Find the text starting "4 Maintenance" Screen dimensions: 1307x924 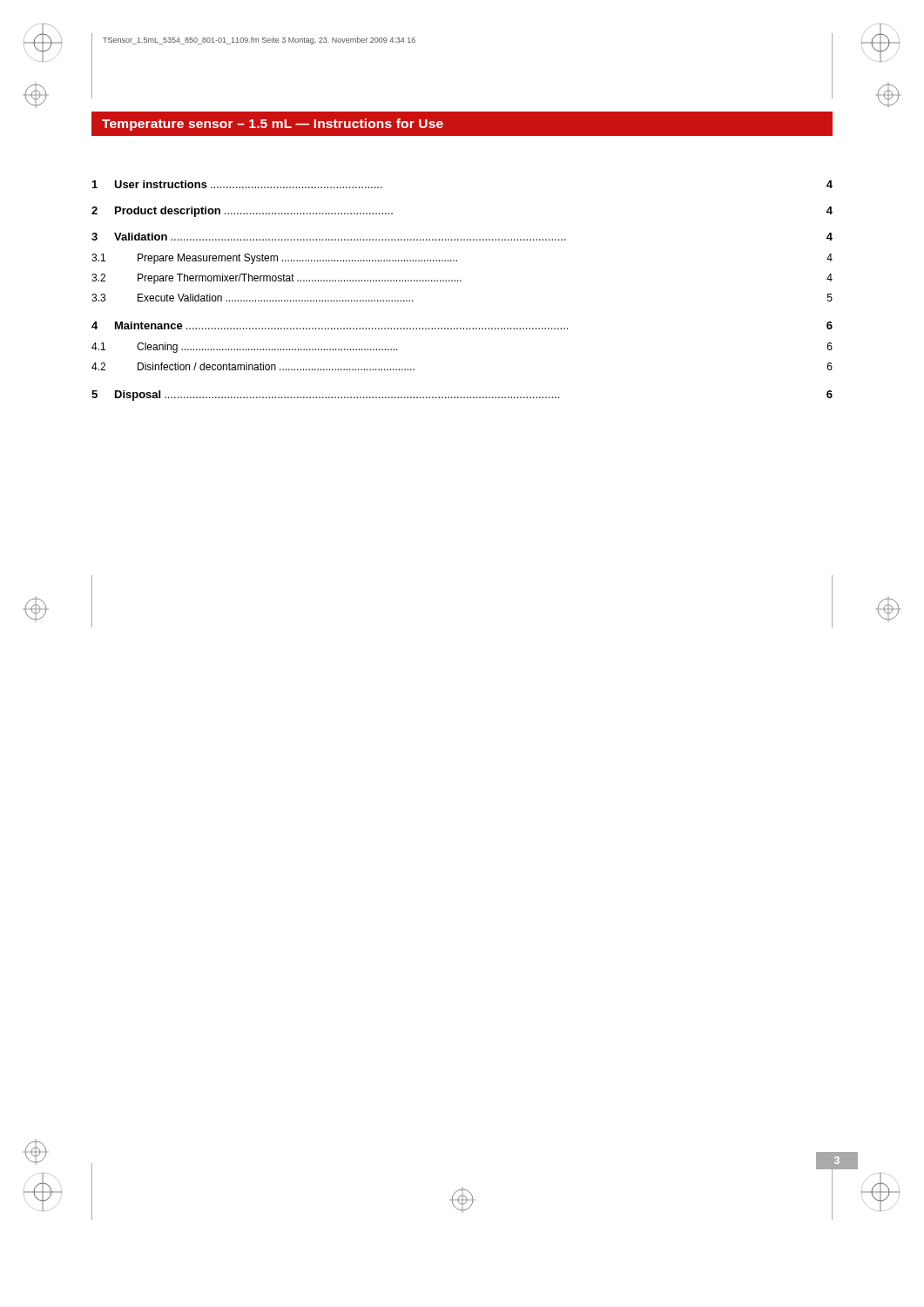tap(462, 326)
